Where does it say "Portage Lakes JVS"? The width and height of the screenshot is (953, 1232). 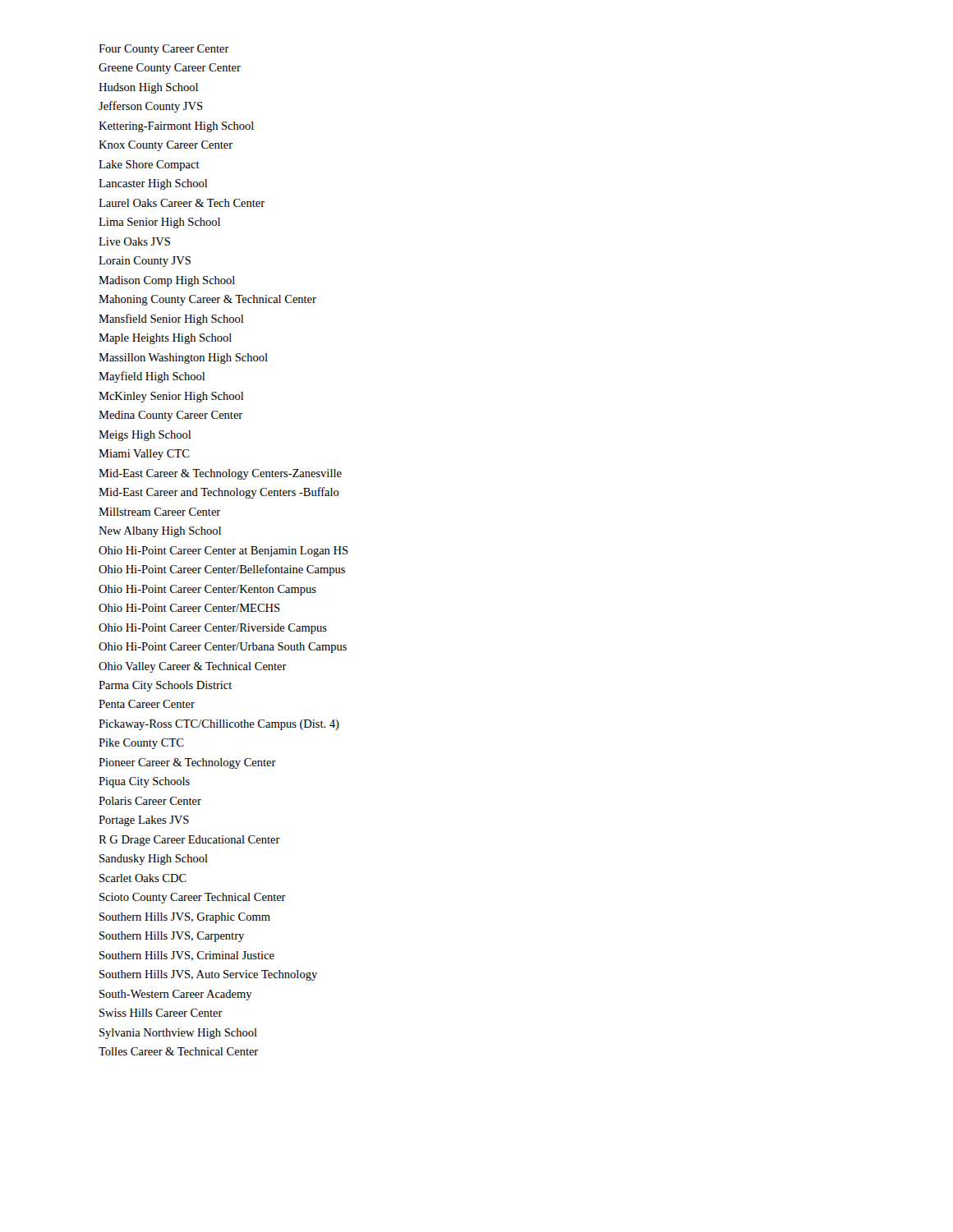[x=144, y=820]
